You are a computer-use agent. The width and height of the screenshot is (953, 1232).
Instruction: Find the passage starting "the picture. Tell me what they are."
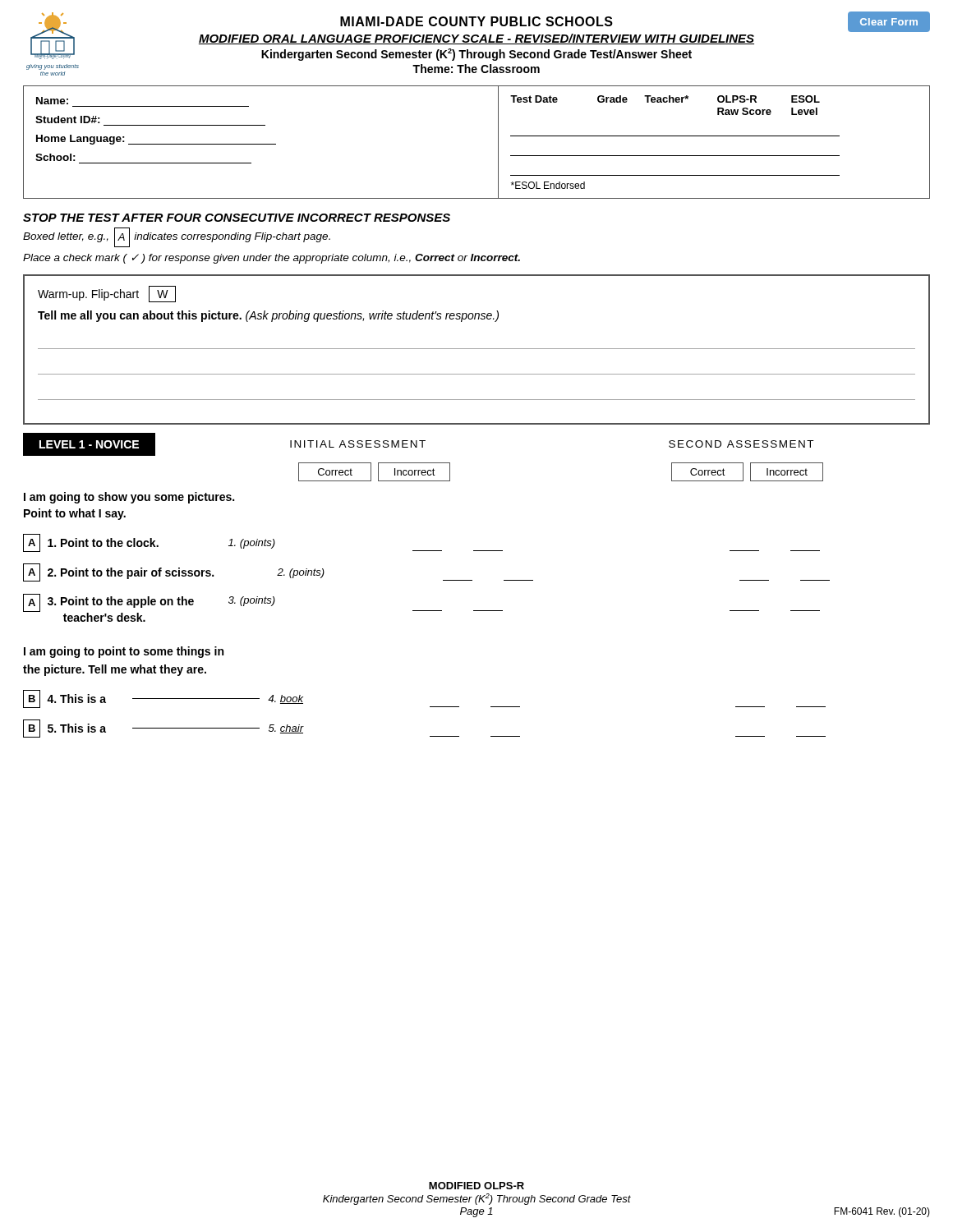[x=115, y=669]
